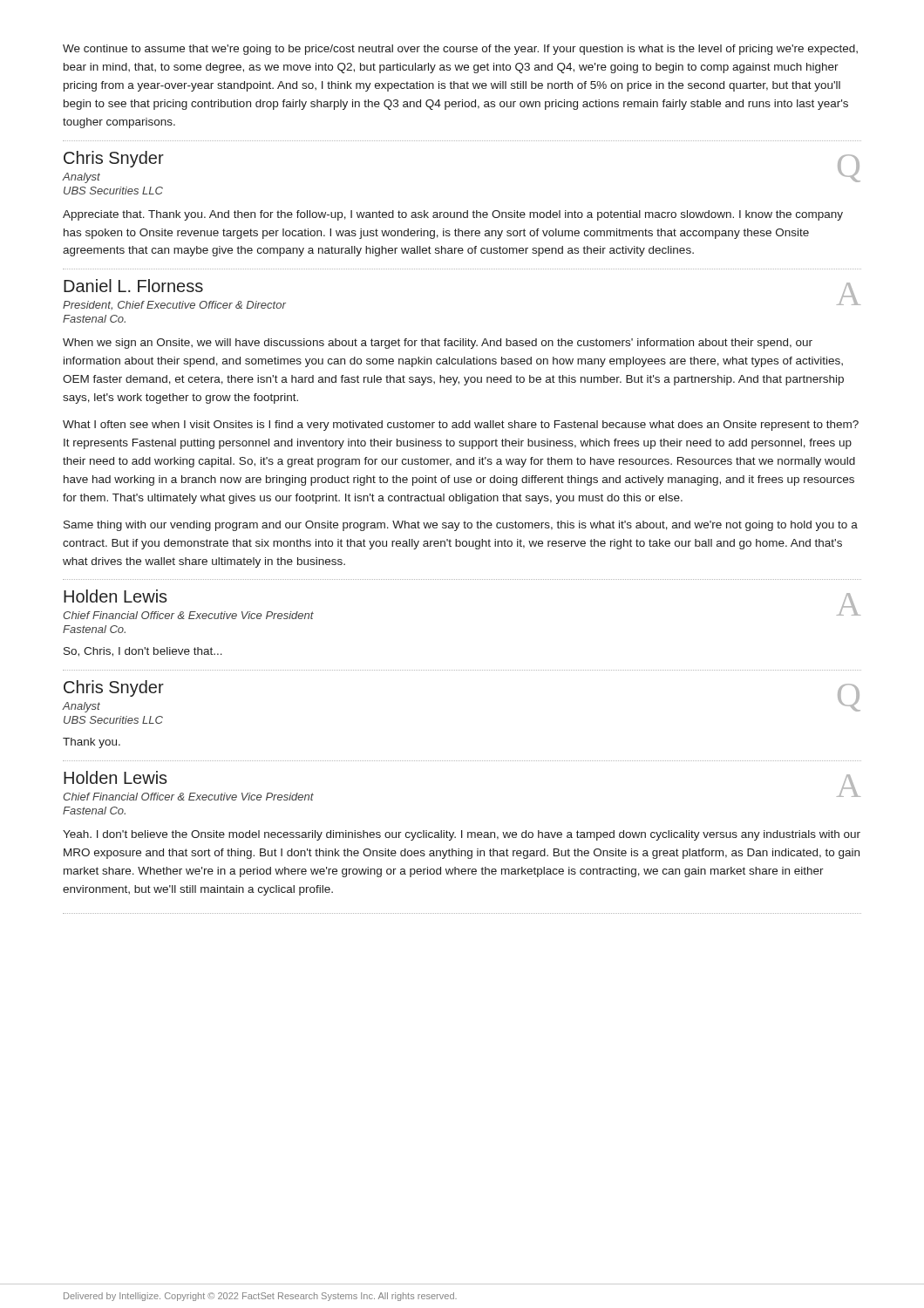Click on the text block containing "When we sign an"
924x1308 pixels.
tap(462, 371)
